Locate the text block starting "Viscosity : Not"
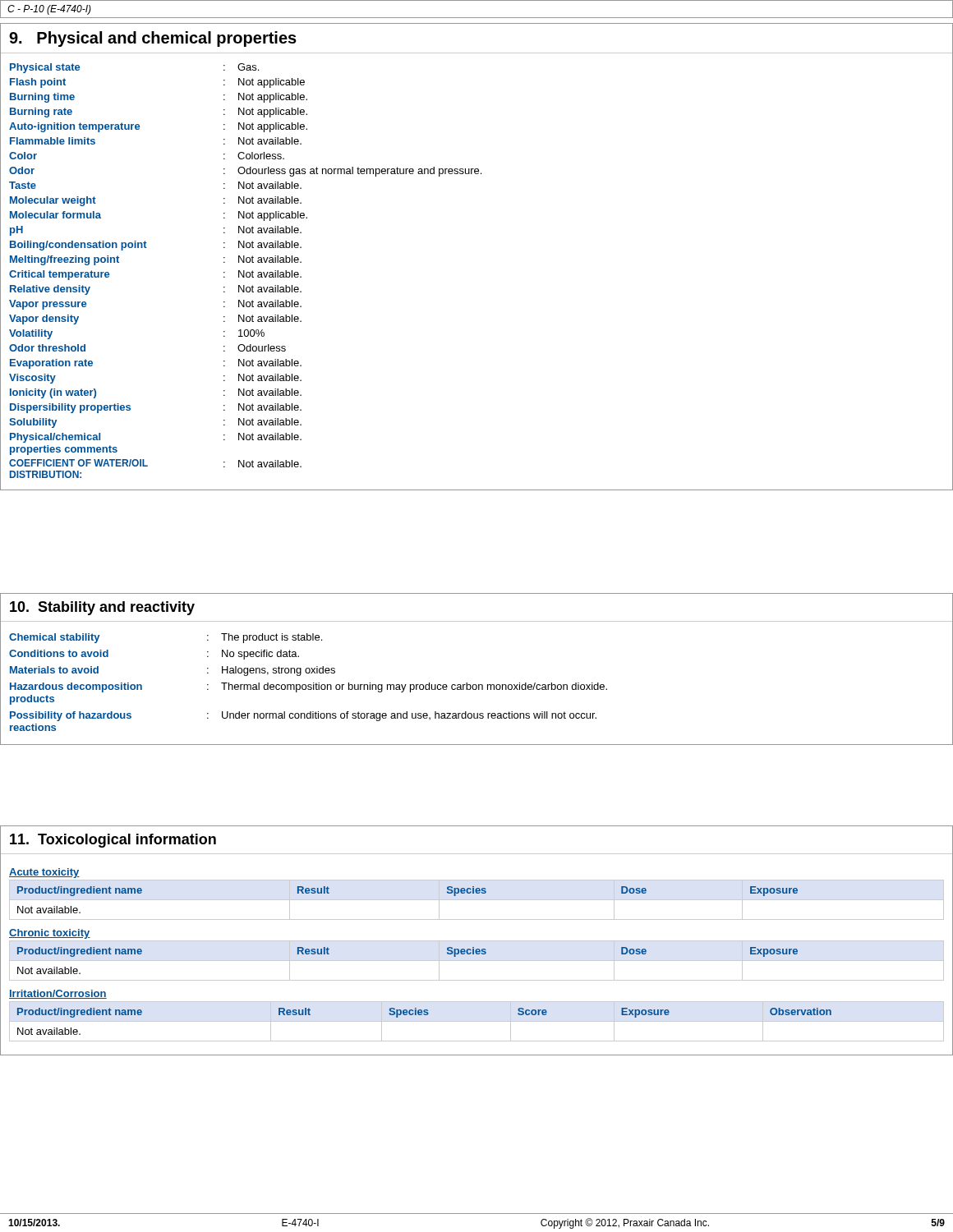Viewport: 953px width, 1232px height. click(33, 380)
